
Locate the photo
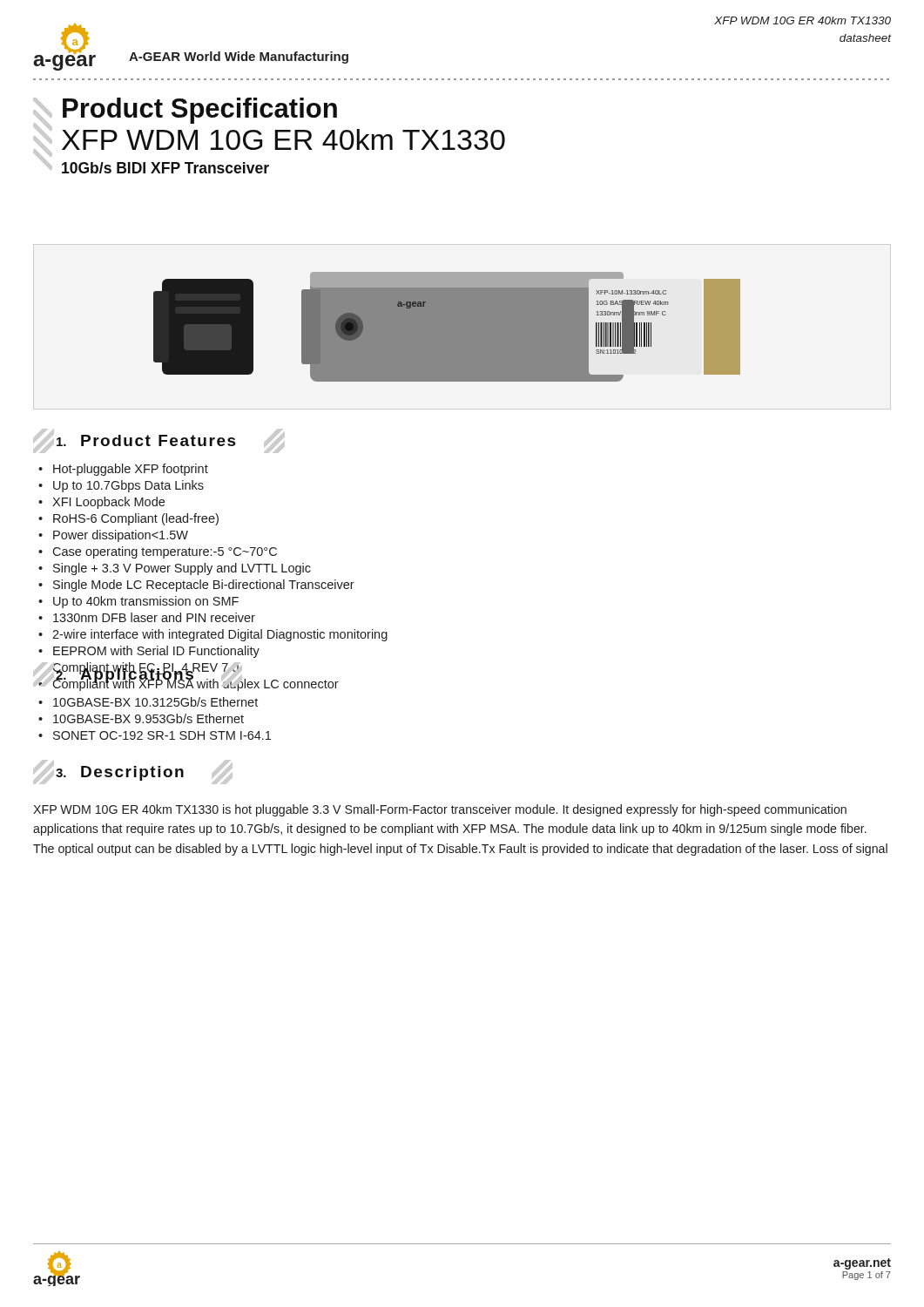(462, 327)
